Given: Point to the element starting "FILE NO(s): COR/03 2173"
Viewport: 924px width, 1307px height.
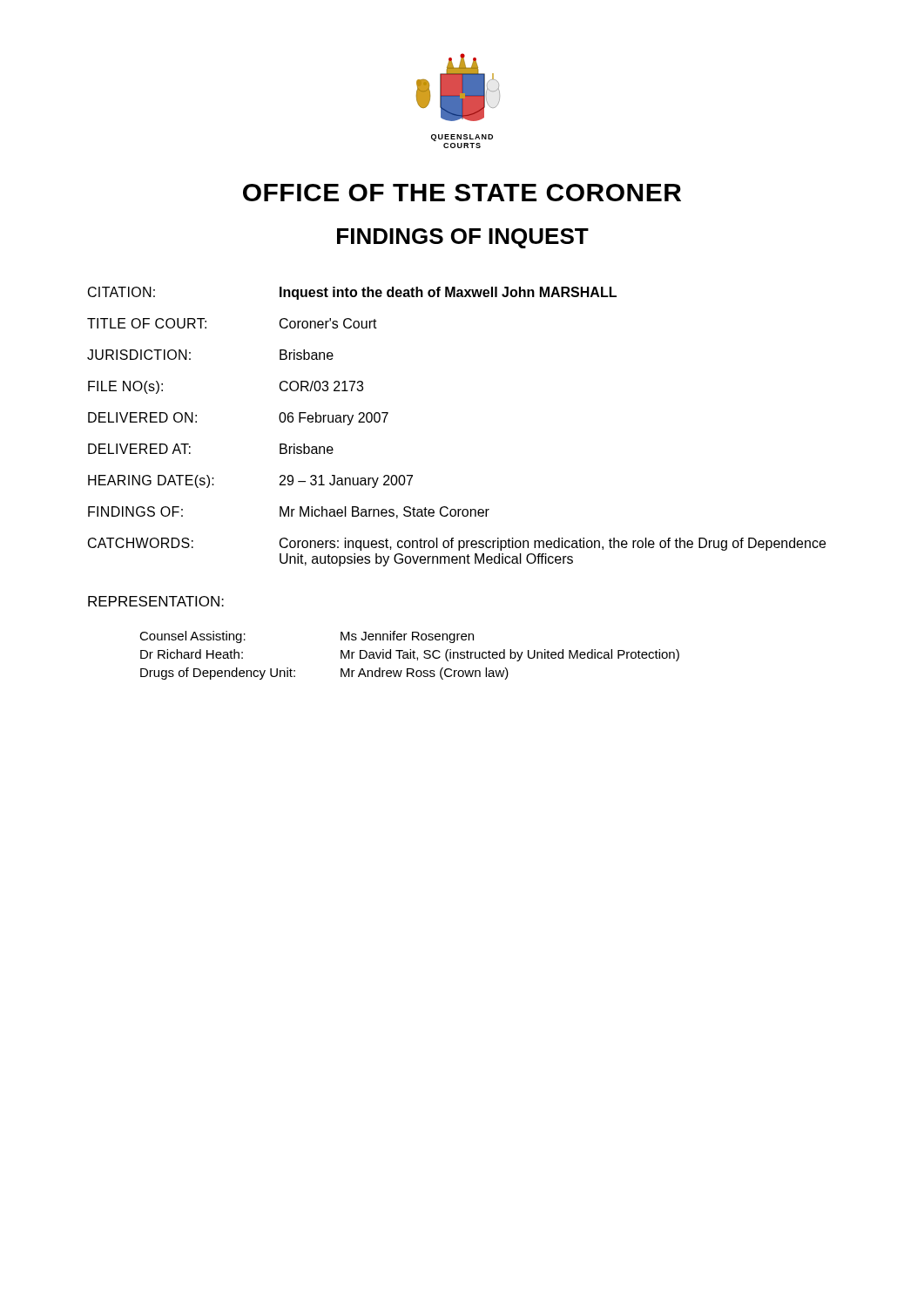Looking at the screenshot, I should coord(127,387).
